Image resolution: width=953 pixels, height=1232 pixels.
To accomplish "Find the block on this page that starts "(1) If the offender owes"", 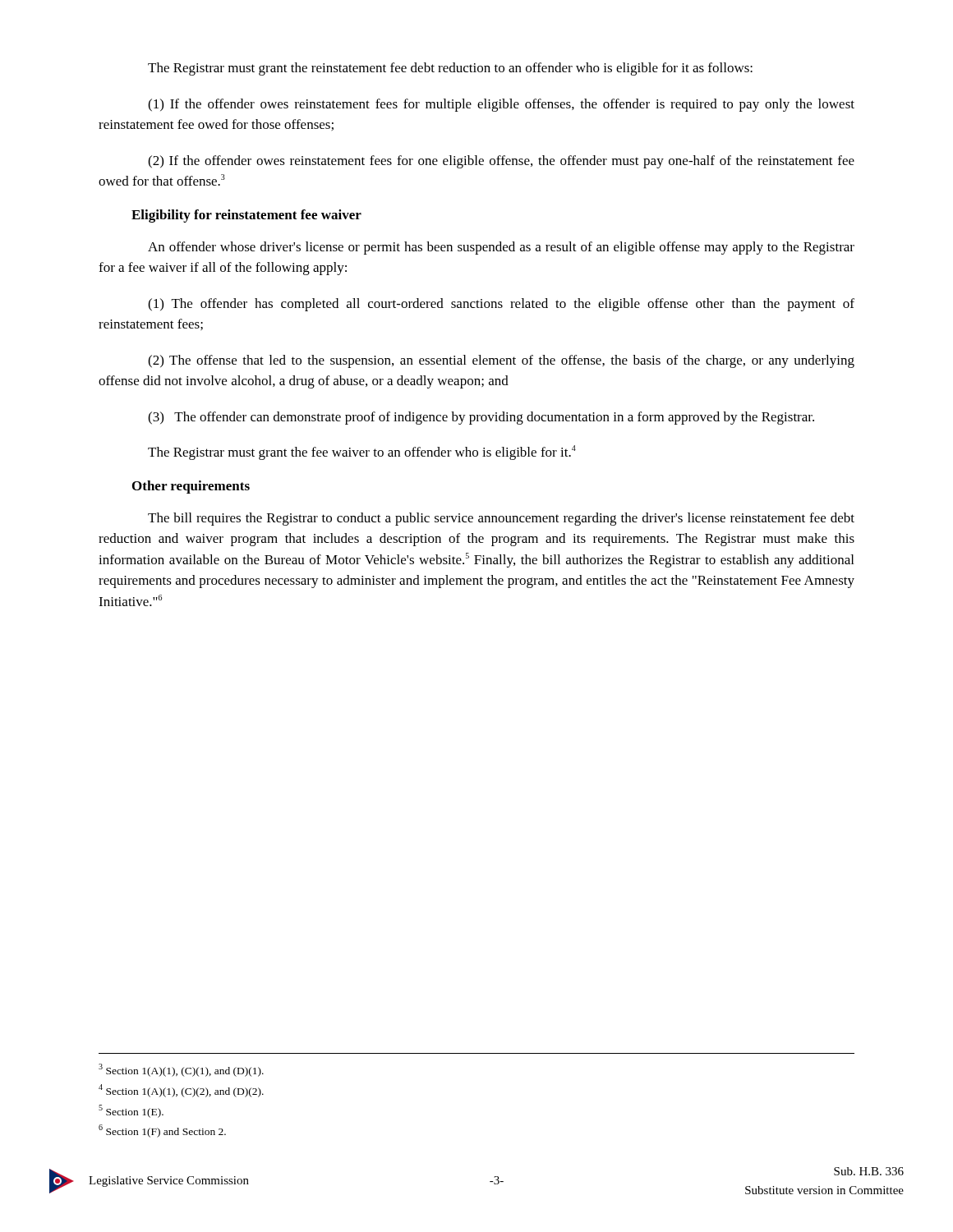I will pos(476,114).
